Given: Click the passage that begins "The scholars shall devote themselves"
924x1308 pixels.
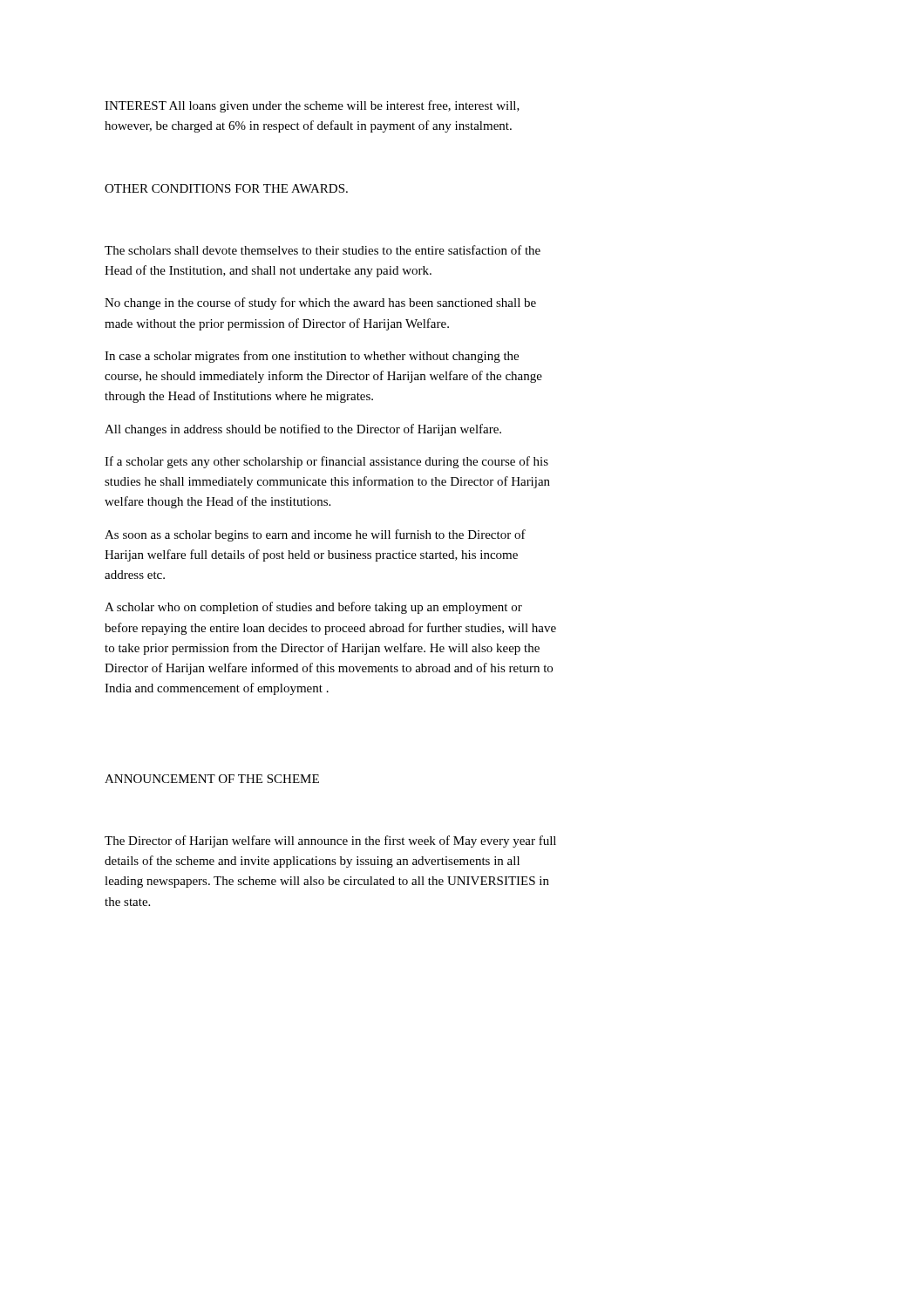Looking at the screenshot, I should pyautogui.click(x=462, y=261).
